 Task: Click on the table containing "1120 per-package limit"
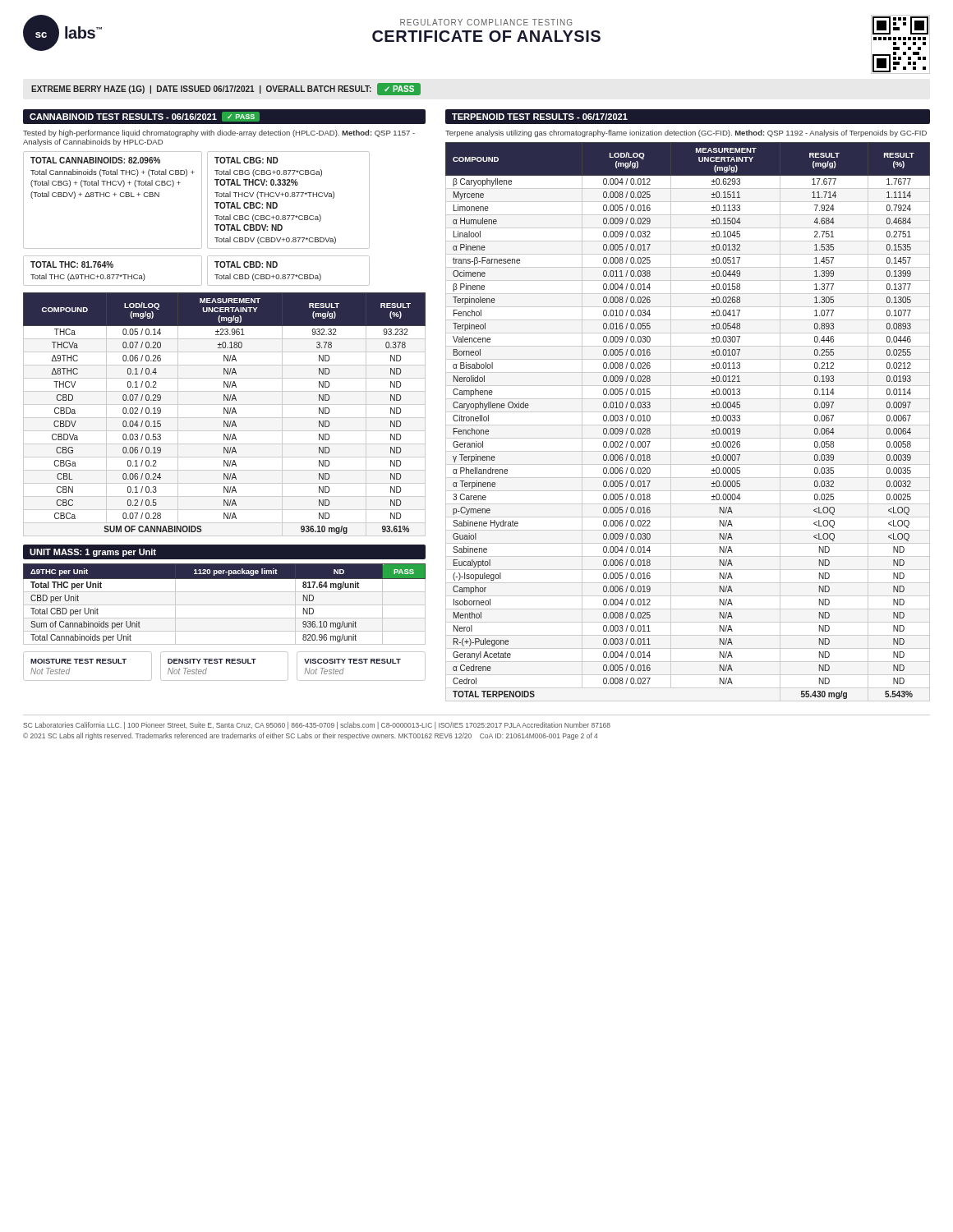[224, 605]
